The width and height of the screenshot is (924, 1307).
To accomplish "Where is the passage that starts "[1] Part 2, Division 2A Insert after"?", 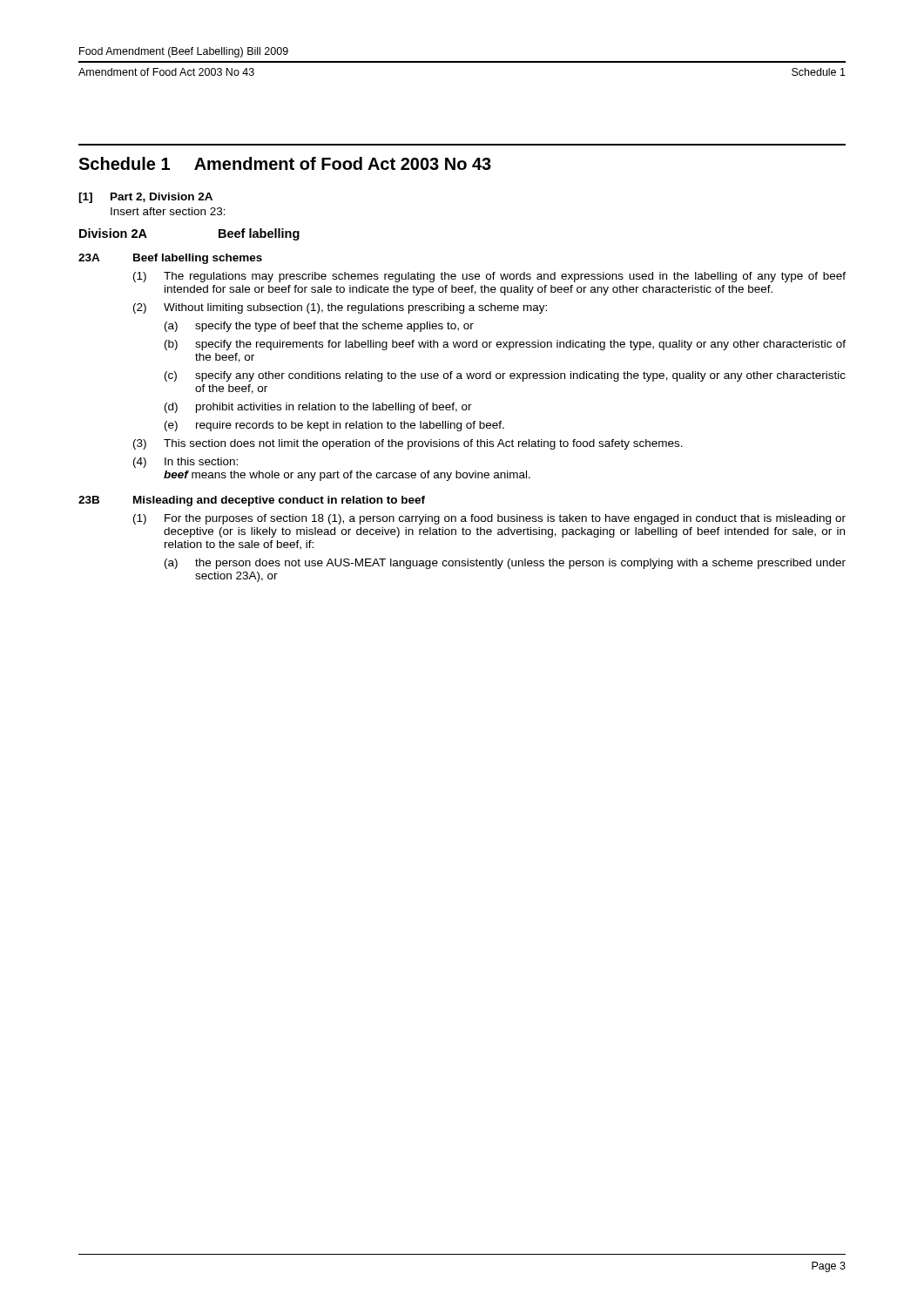I will tap(145, 198).
